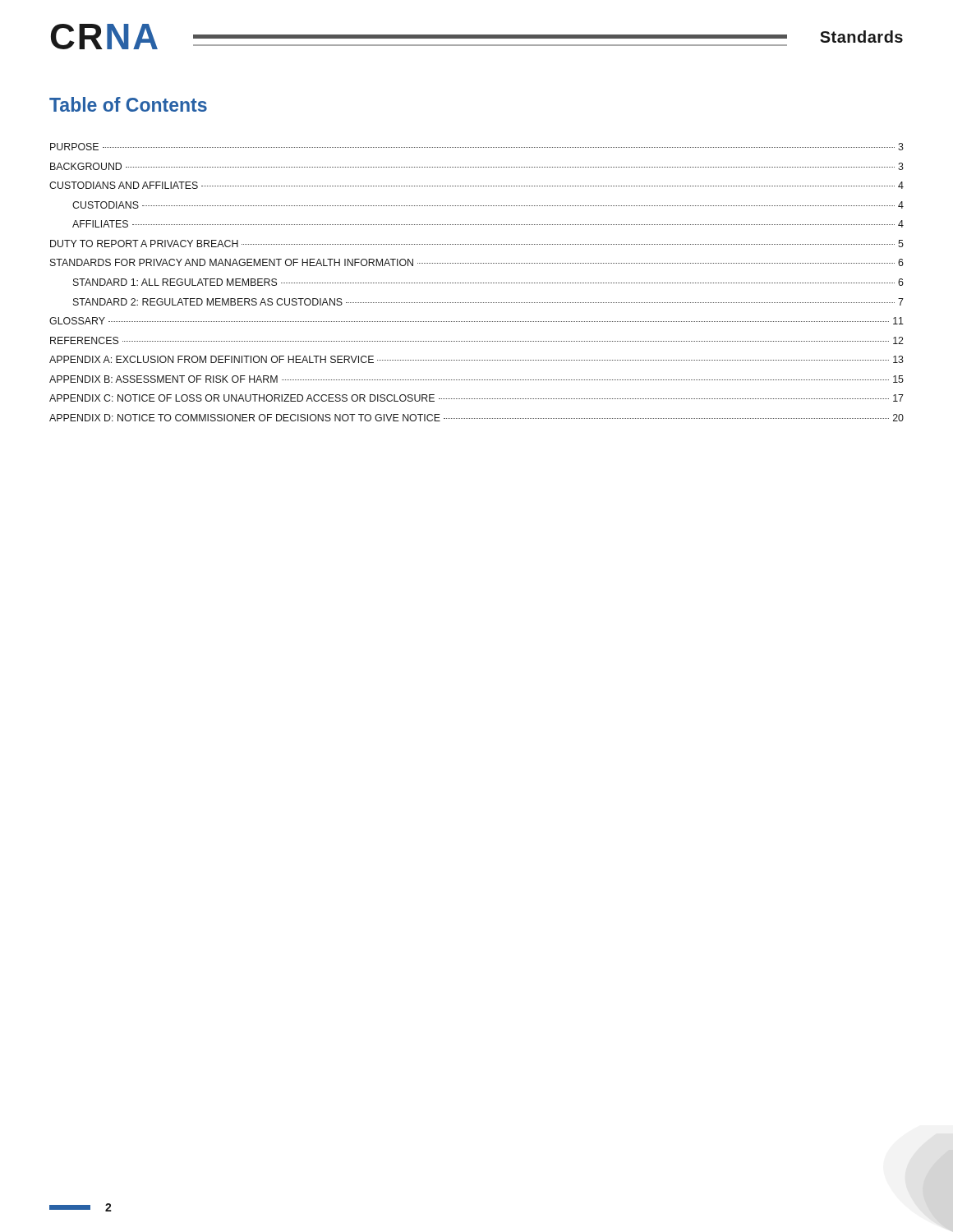
Task: Where does it say "GLOSSARY 11"?
Action: (x=476, y=322)
